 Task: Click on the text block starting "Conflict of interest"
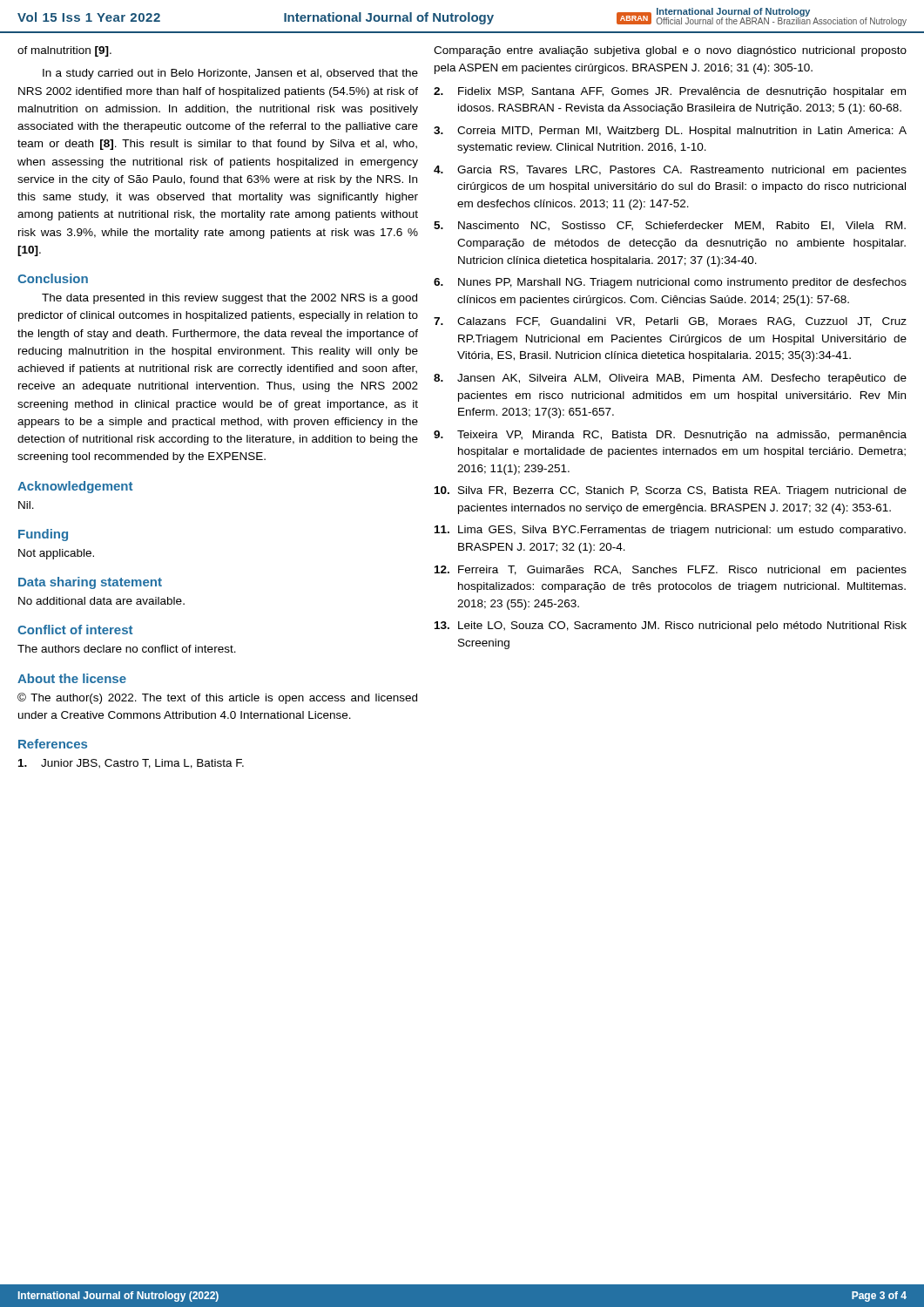75,630
